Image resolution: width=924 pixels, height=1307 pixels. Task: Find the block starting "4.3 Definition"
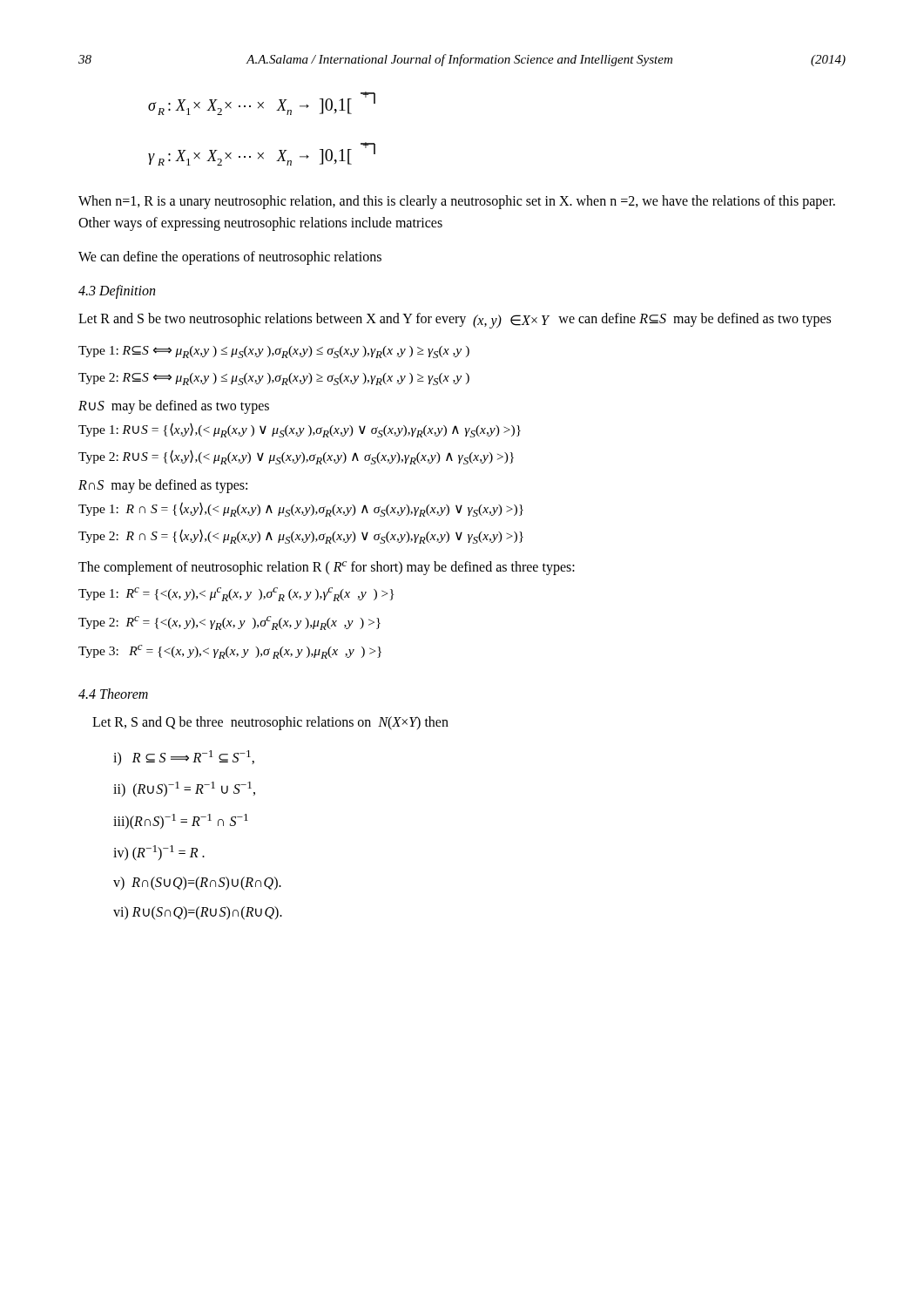click(117, 291)
